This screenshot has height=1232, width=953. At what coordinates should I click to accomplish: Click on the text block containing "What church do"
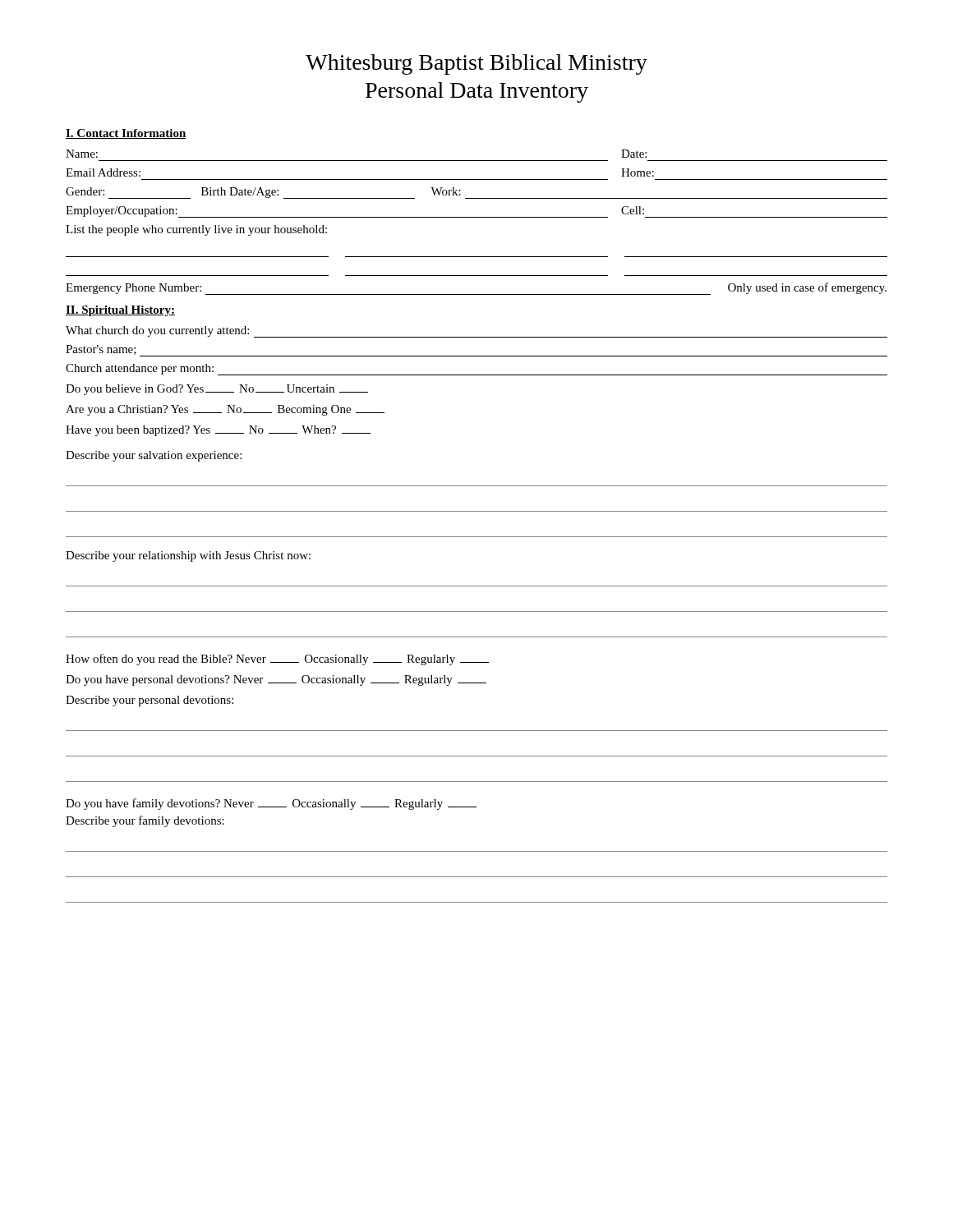[476, 330]
